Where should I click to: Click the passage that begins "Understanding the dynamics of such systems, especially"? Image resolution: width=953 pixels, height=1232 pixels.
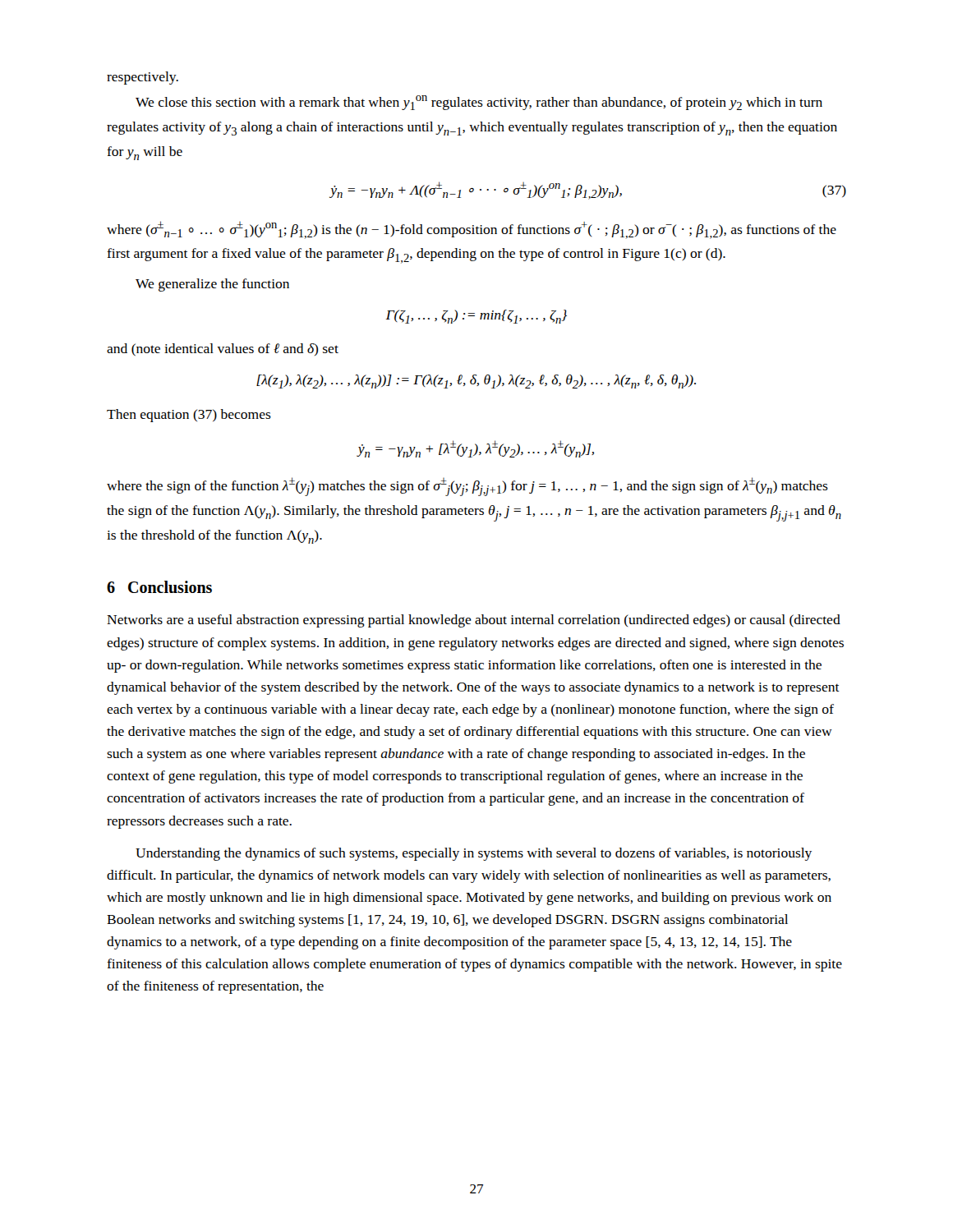point(476,920)
